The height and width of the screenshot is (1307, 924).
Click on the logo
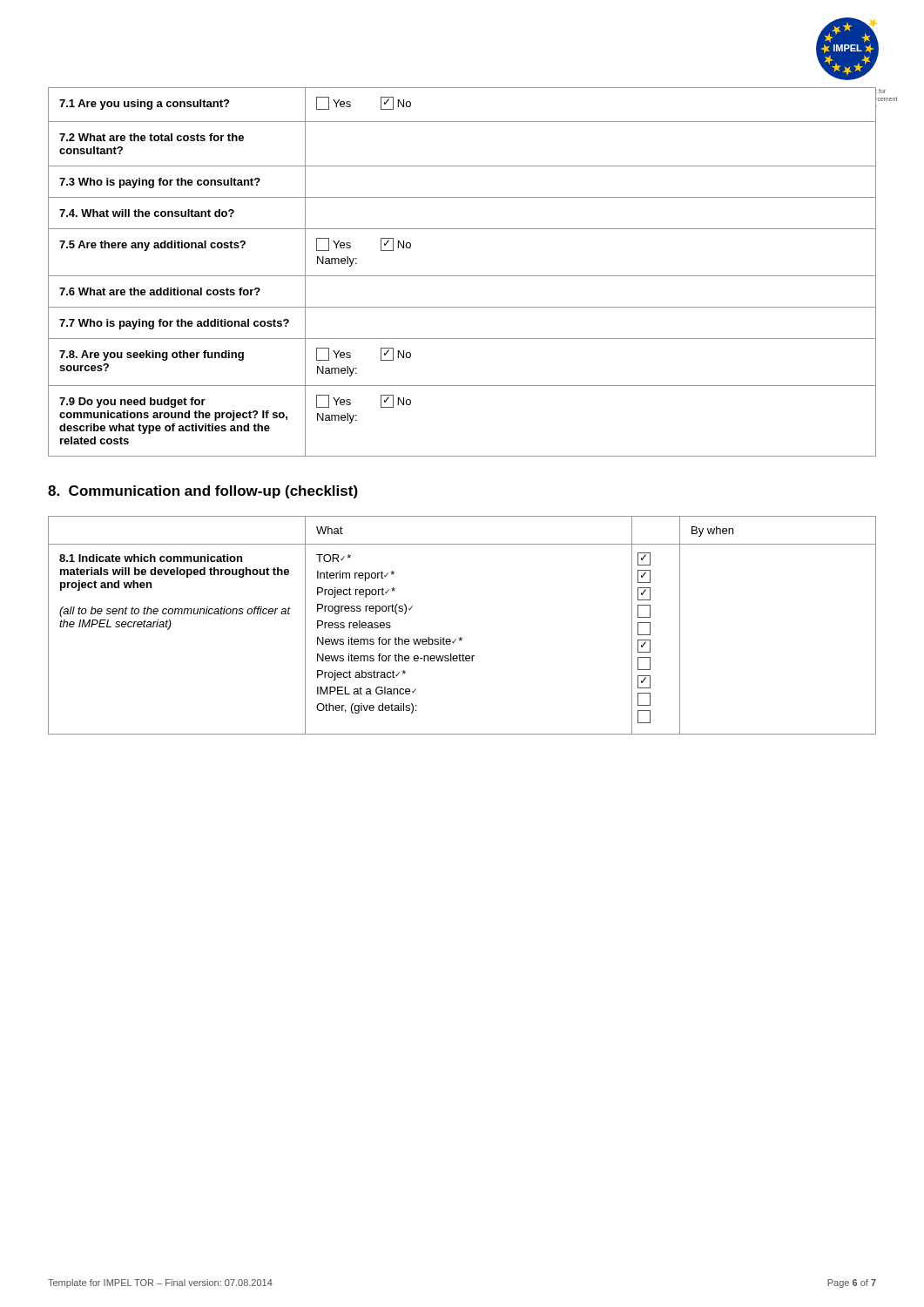click(x=847, y=63)
